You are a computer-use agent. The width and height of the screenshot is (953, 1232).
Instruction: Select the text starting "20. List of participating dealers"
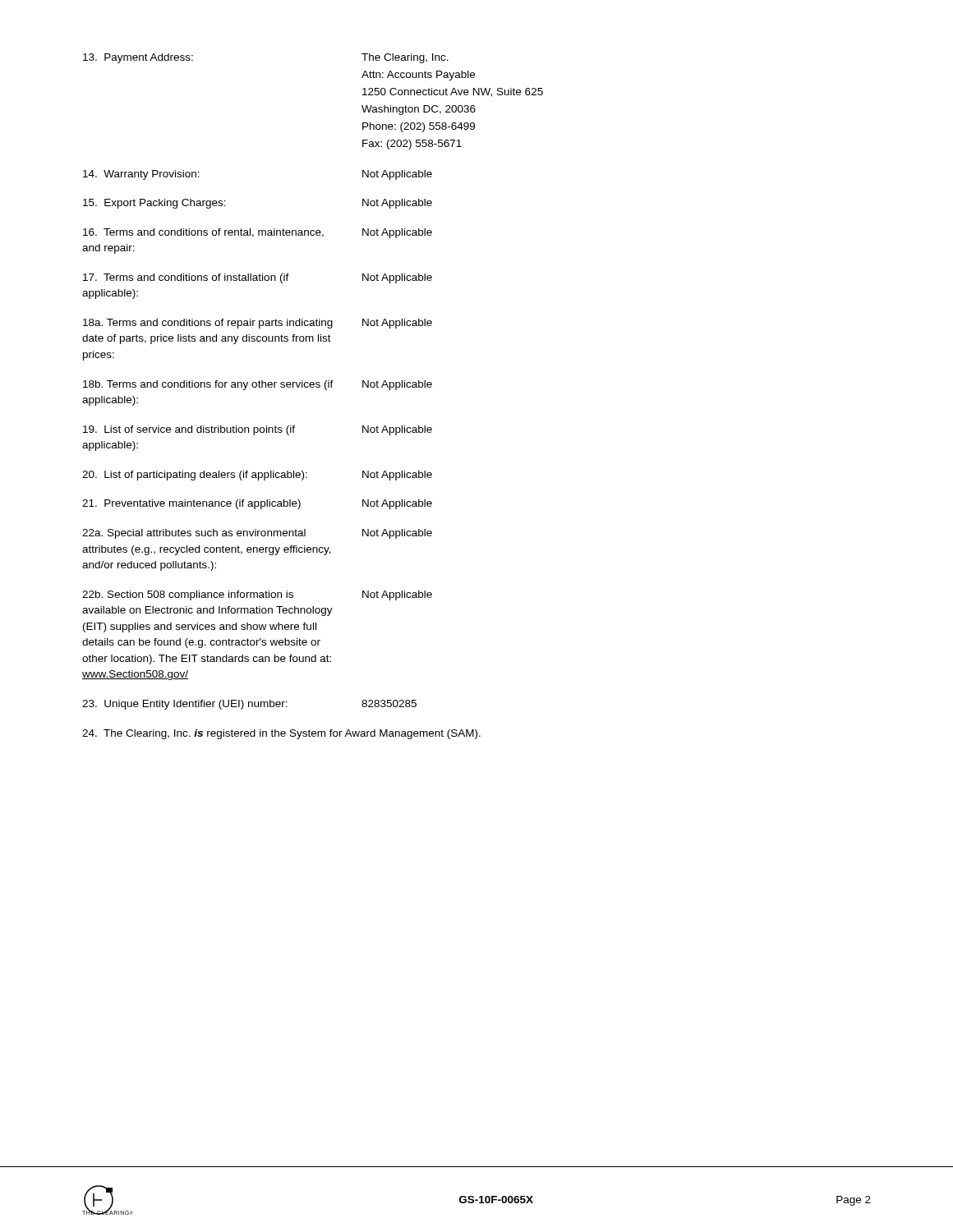257,476
